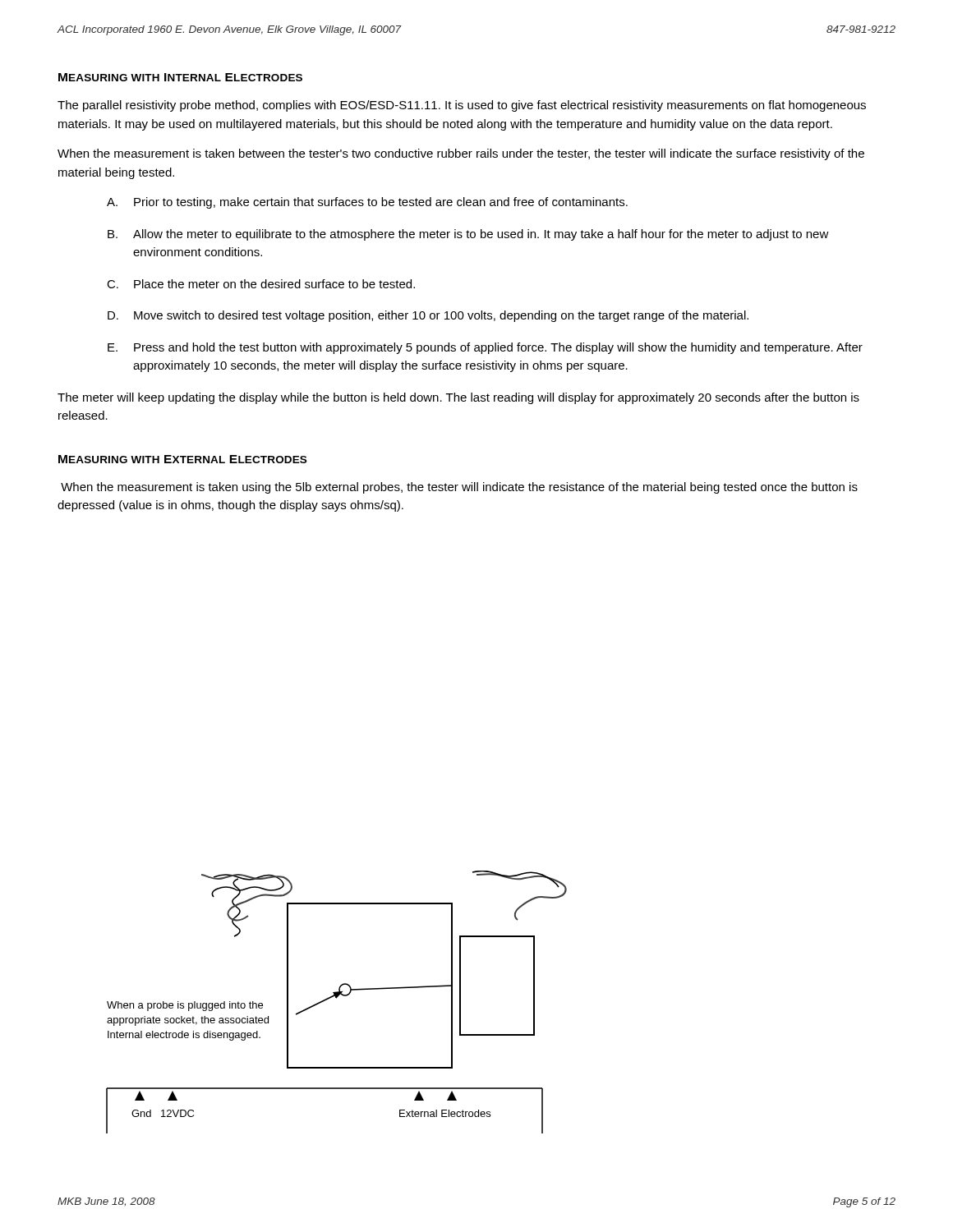Click the passage that begins "A. Prior to testing, make"
The width and height of the screenshot is (953, 1232).
[x=501, y=202]
